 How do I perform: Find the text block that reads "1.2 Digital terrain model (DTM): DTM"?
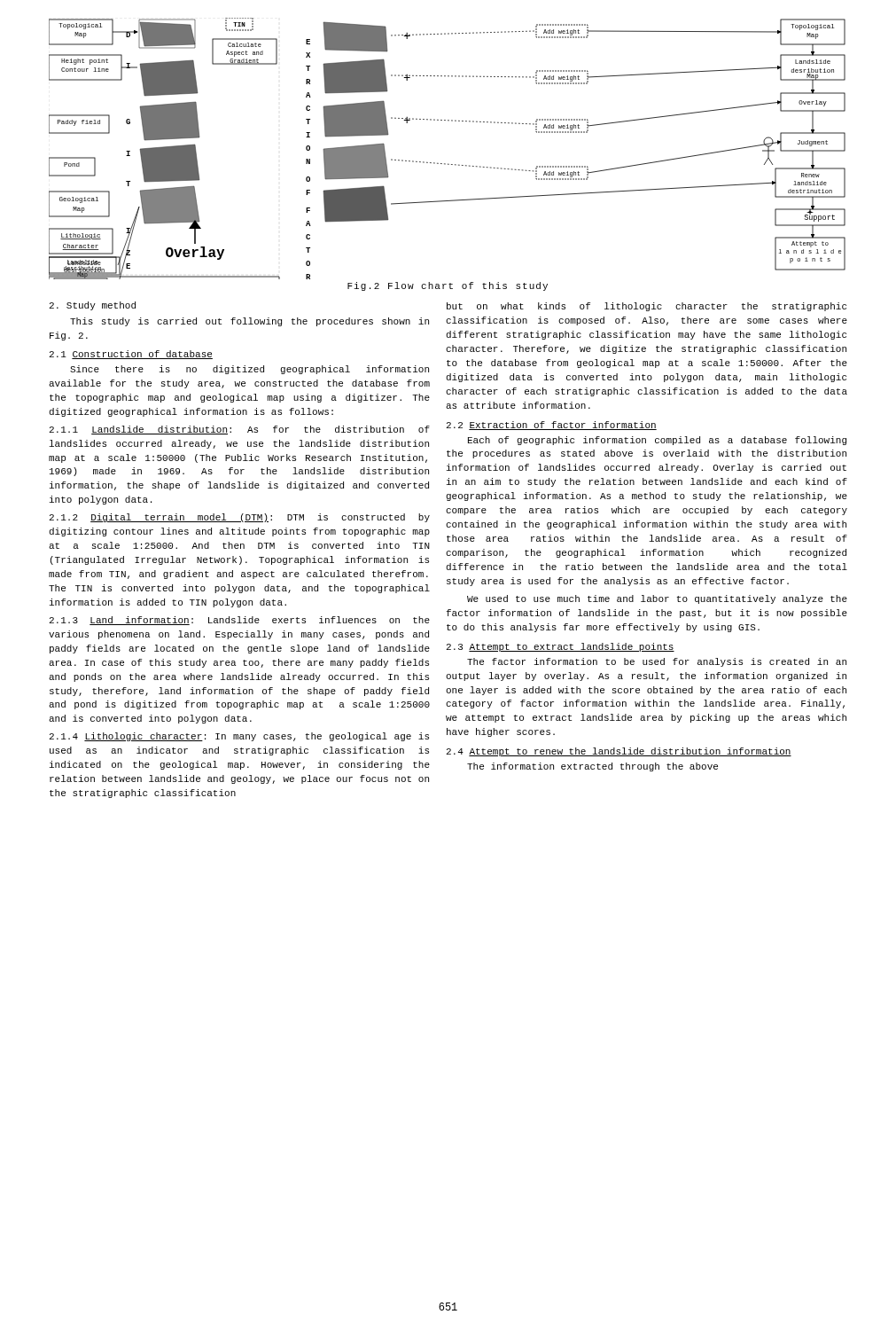pos(239,561)
